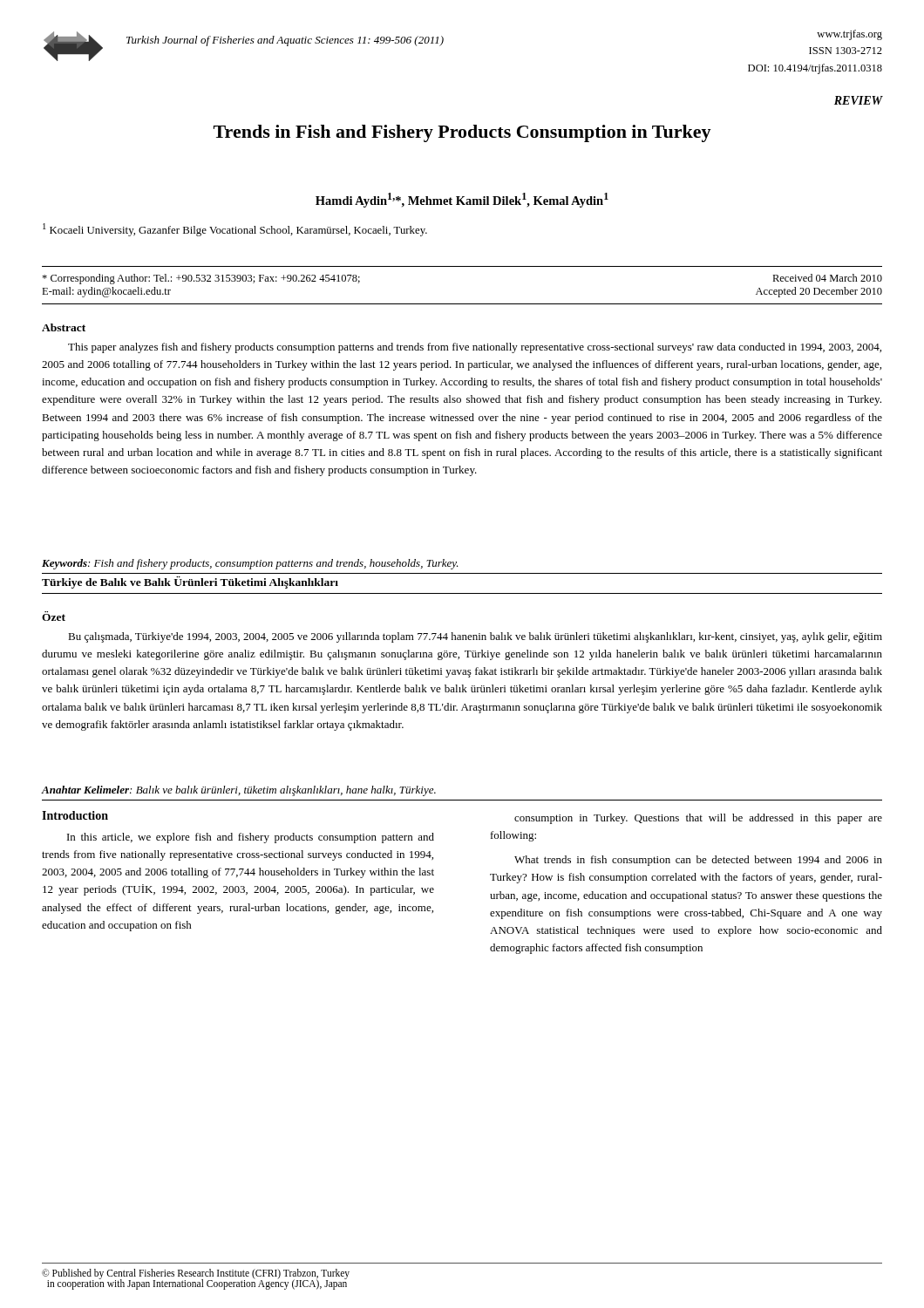Click on the text block with the text "Corresponding Author: Tel.:"

pos(201,285)
